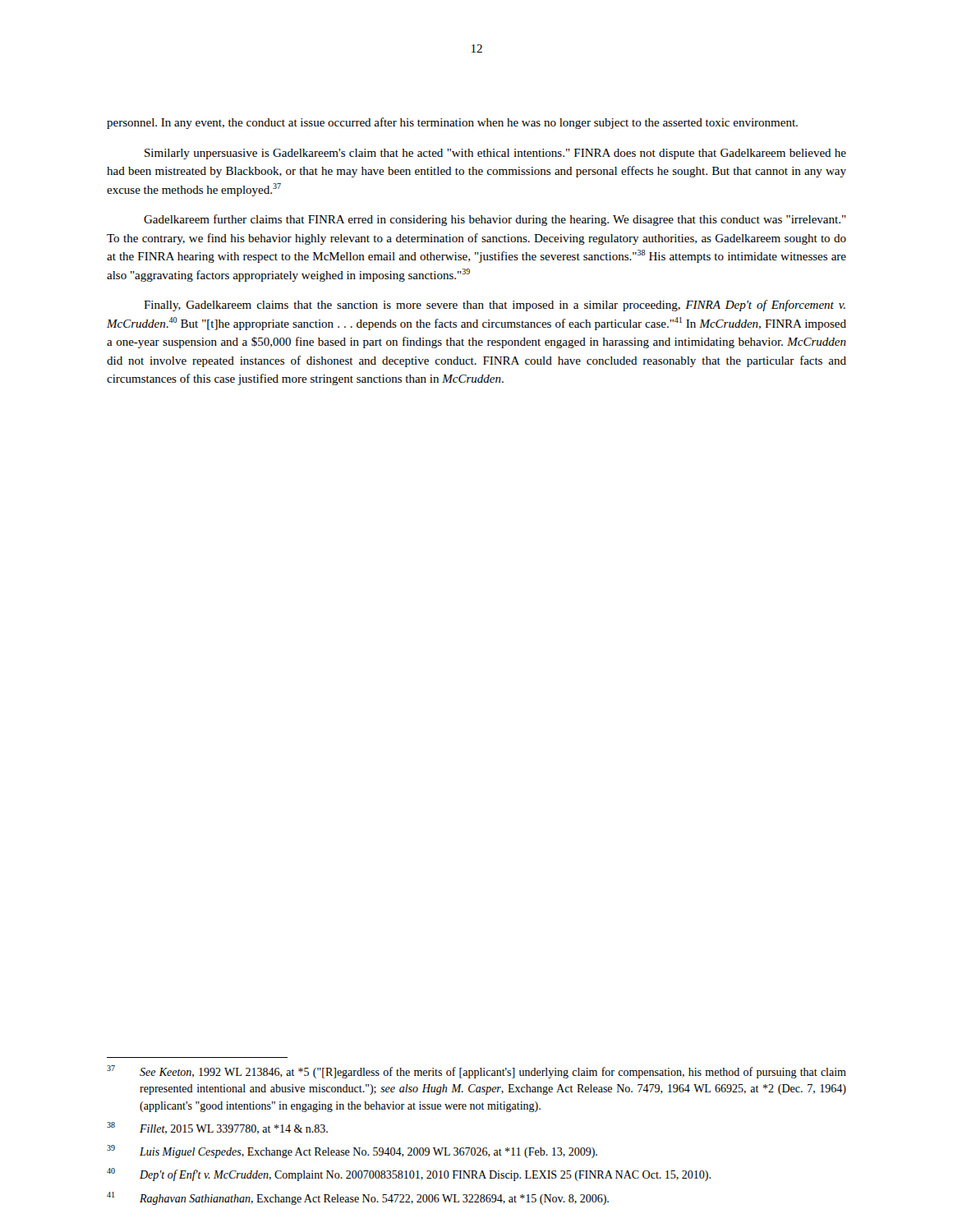Find the text block containing "Gadelkareem further claims that FINRA erred in"
Image resolution: width=953 pixels, height=1232 pixels.
[476, 247]
